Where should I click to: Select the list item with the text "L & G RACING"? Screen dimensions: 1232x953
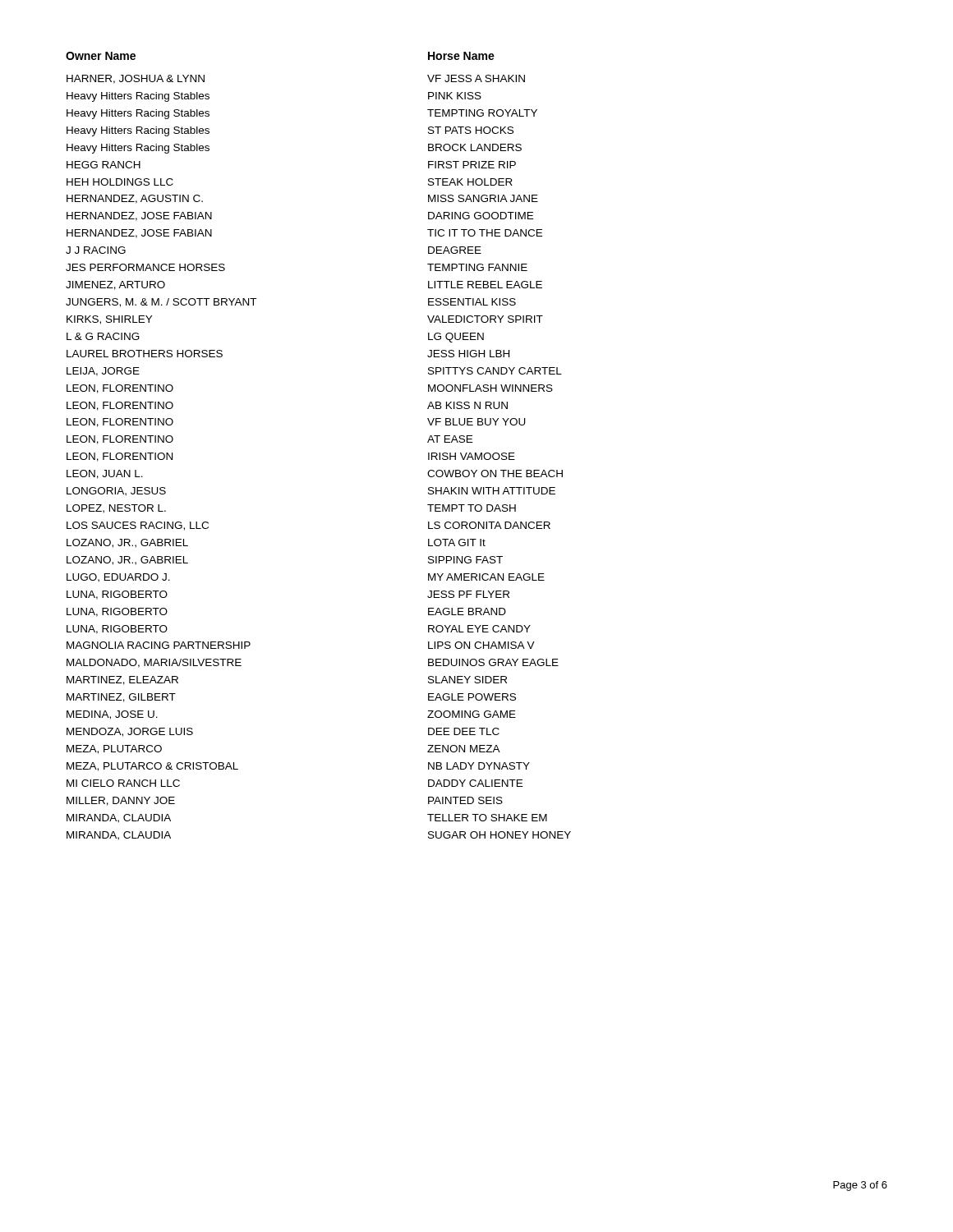pos(103,336)
